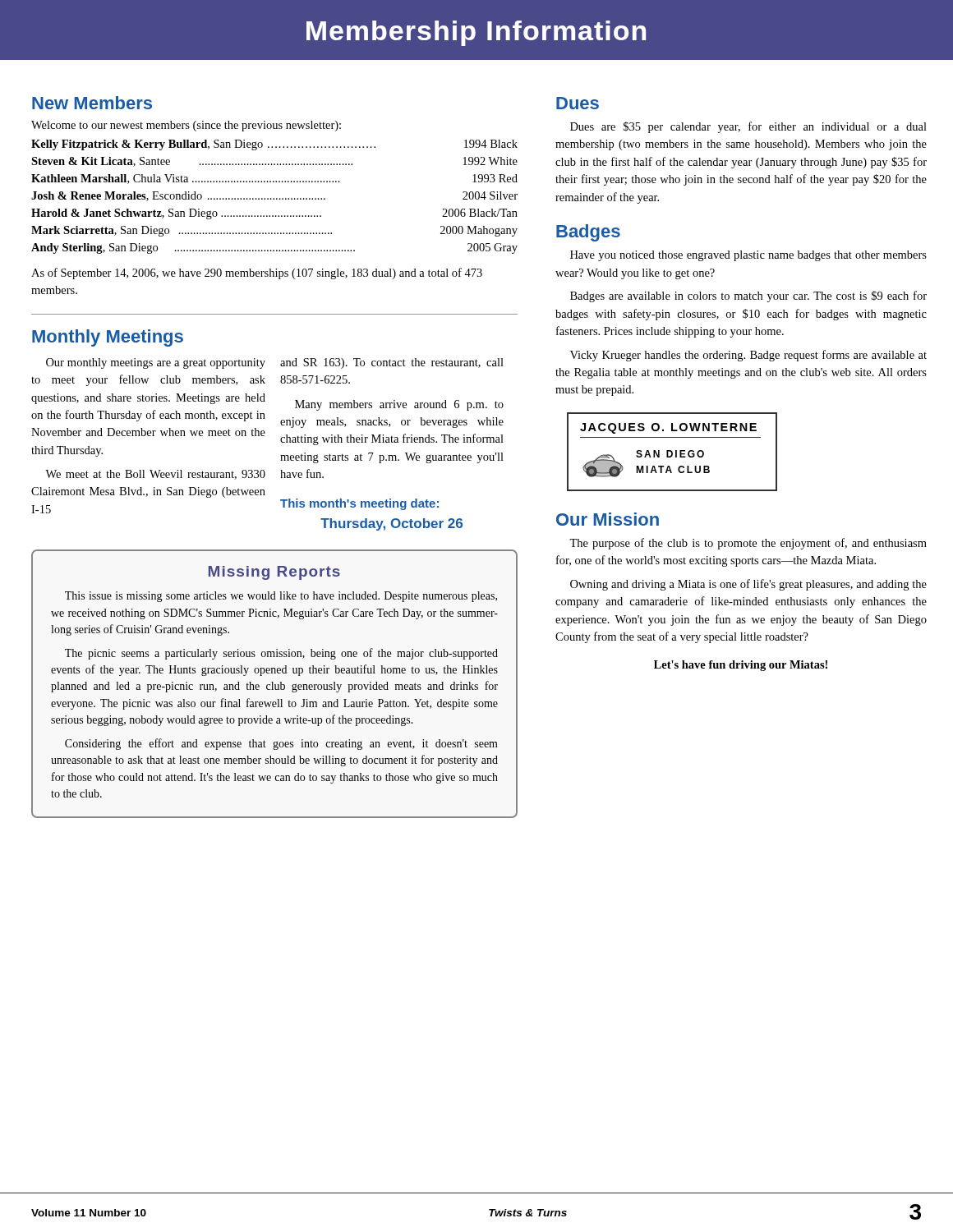Click on the element starting "Kathleen Marshall, Chula Vista"
The width and height of the screenshot is (953, 1232).
pyautogui.click(x=274, y=179)
